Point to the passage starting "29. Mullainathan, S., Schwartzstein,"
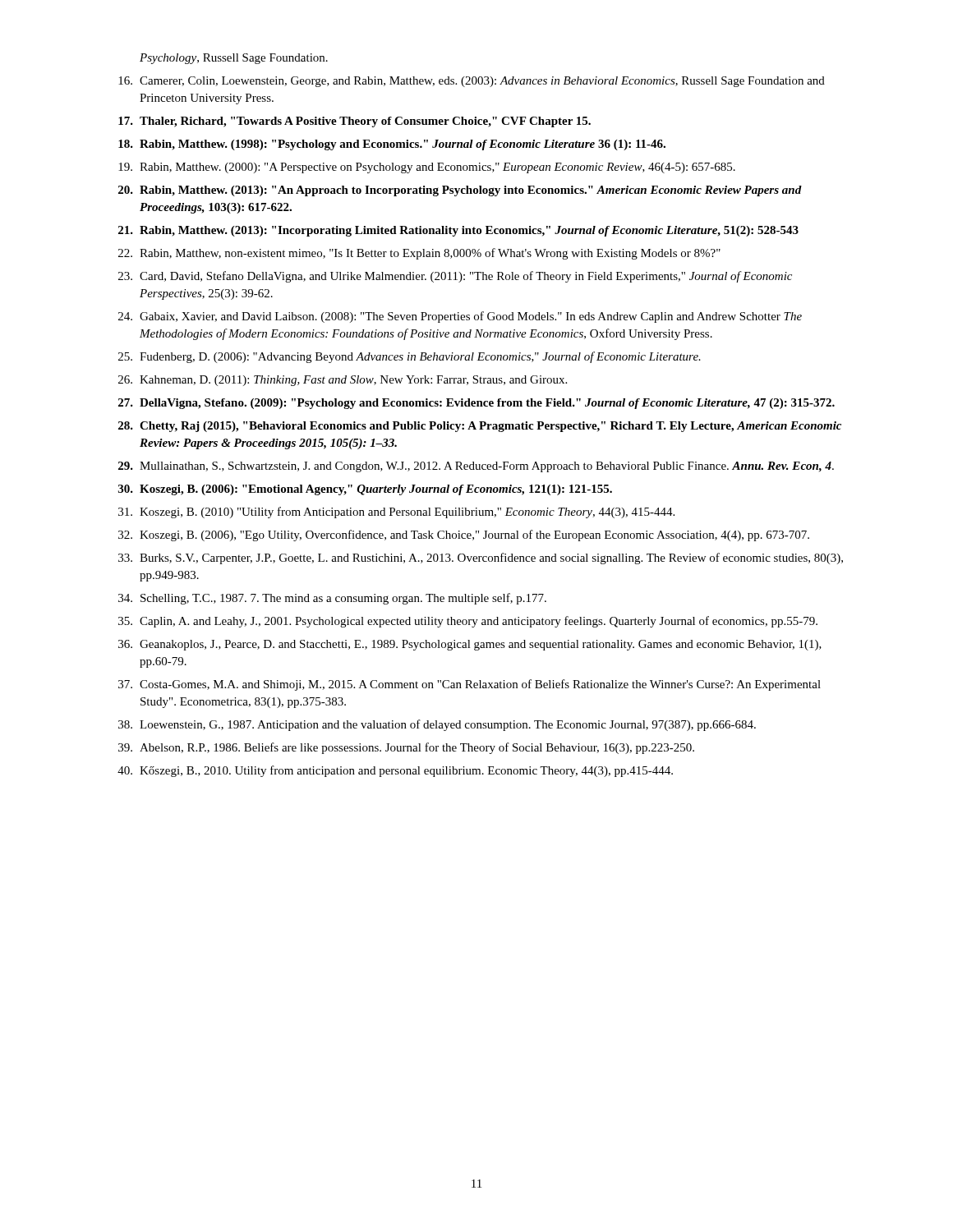 [476, 466]
